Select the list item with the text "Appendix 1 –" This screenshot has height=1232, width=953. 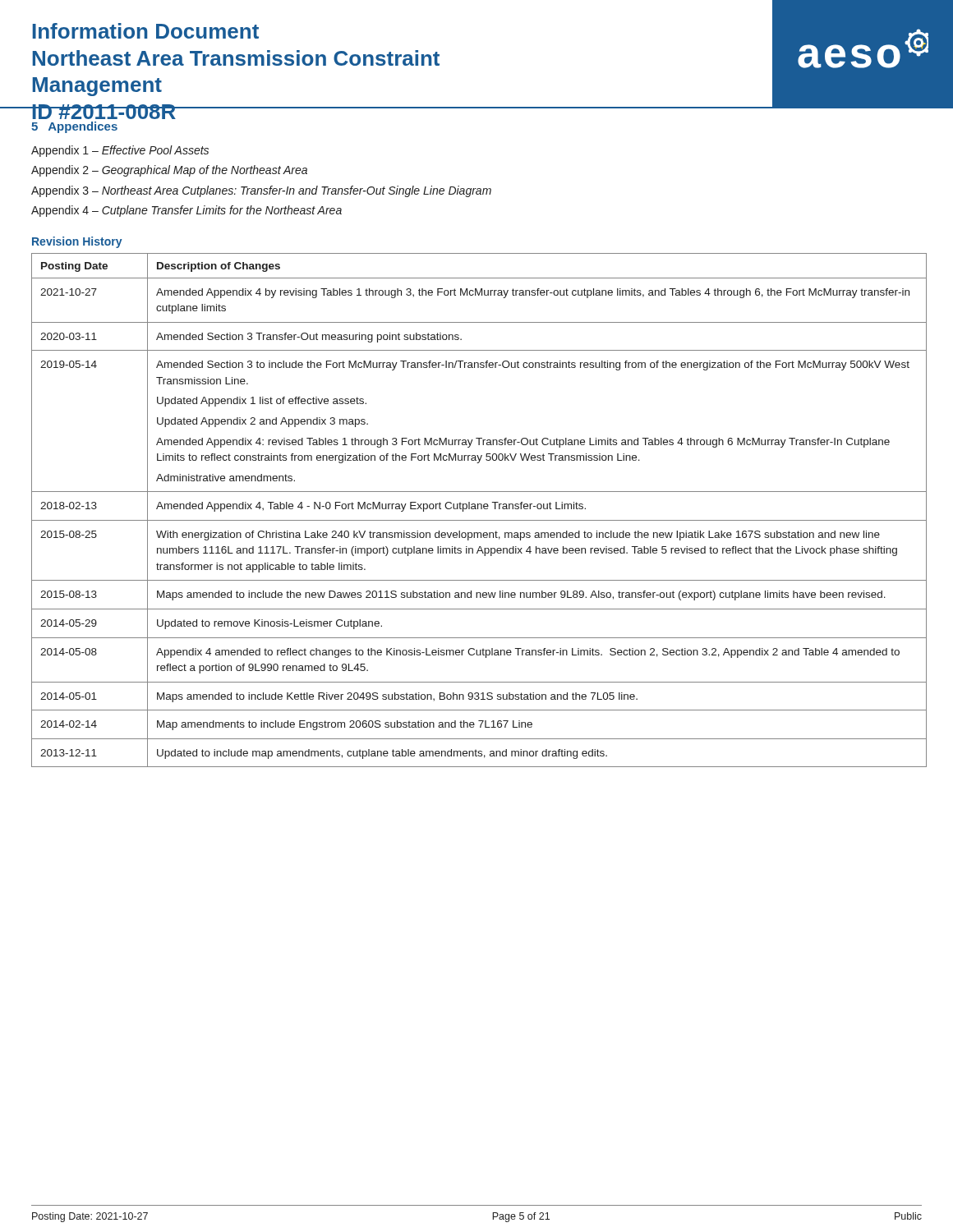(x=120, y=150)
